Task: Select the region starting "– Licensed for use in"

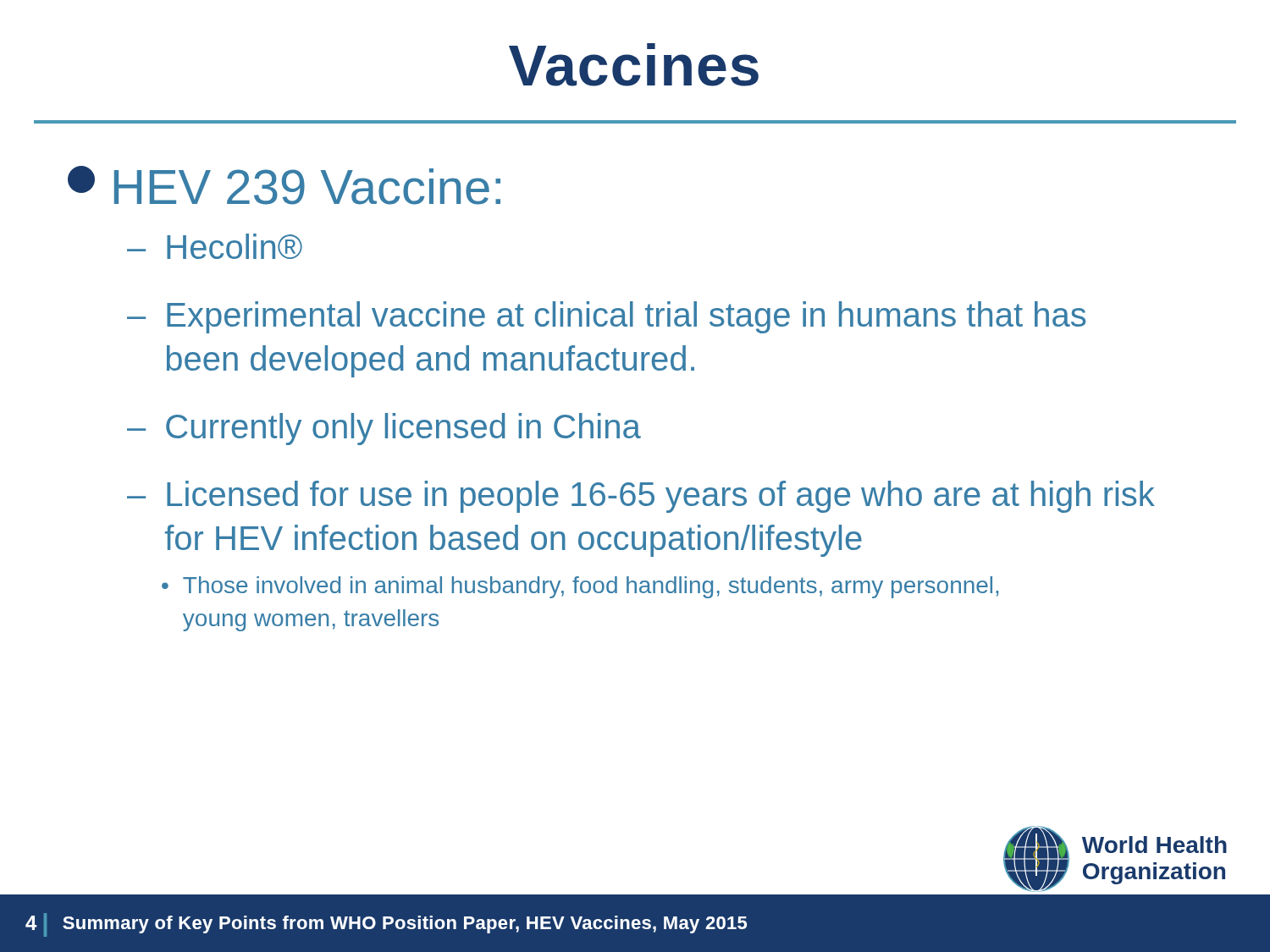Action: tap(641, 556)
